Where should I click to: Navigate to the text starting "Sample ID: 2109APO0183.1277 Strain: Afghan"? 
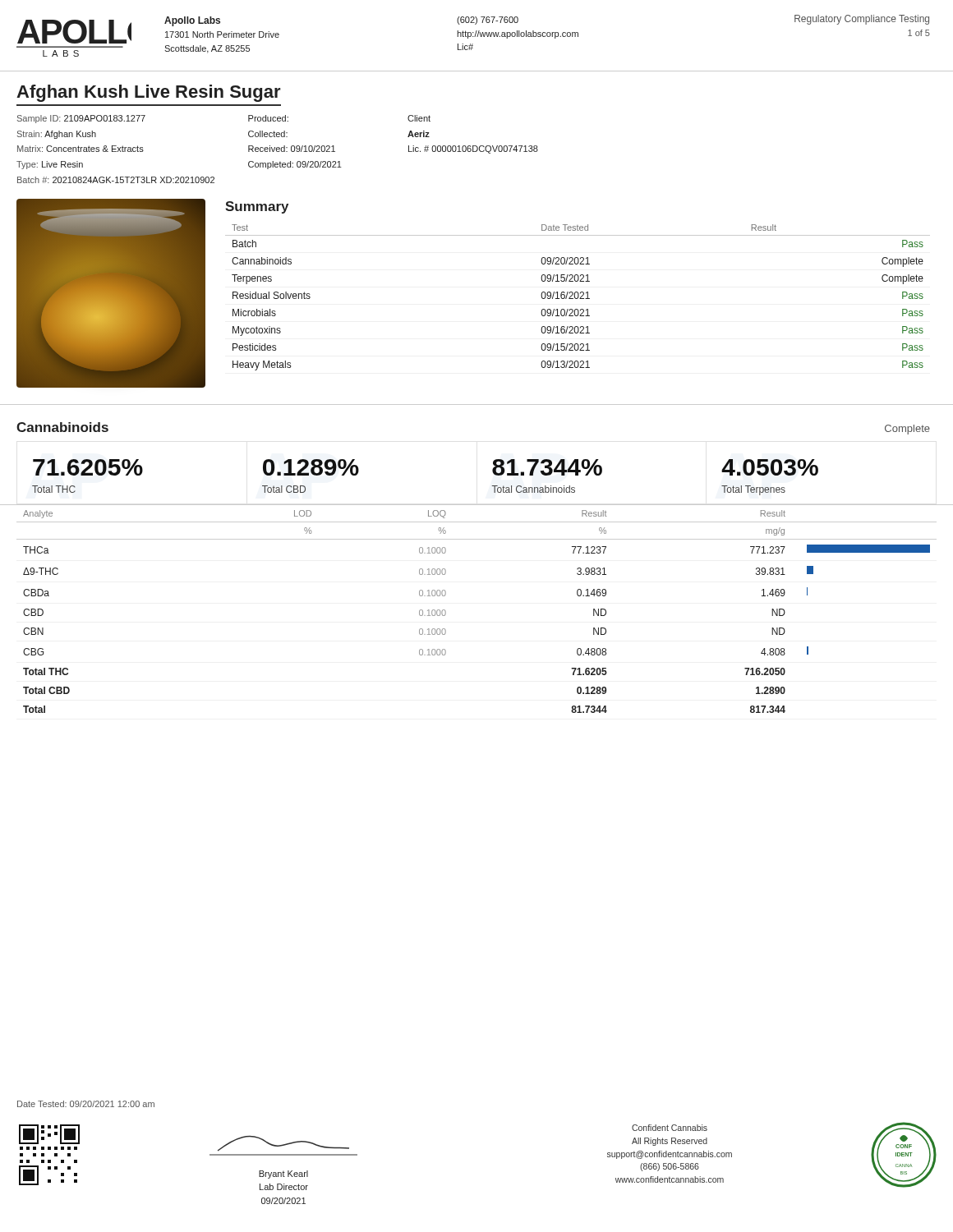point(277,149)
